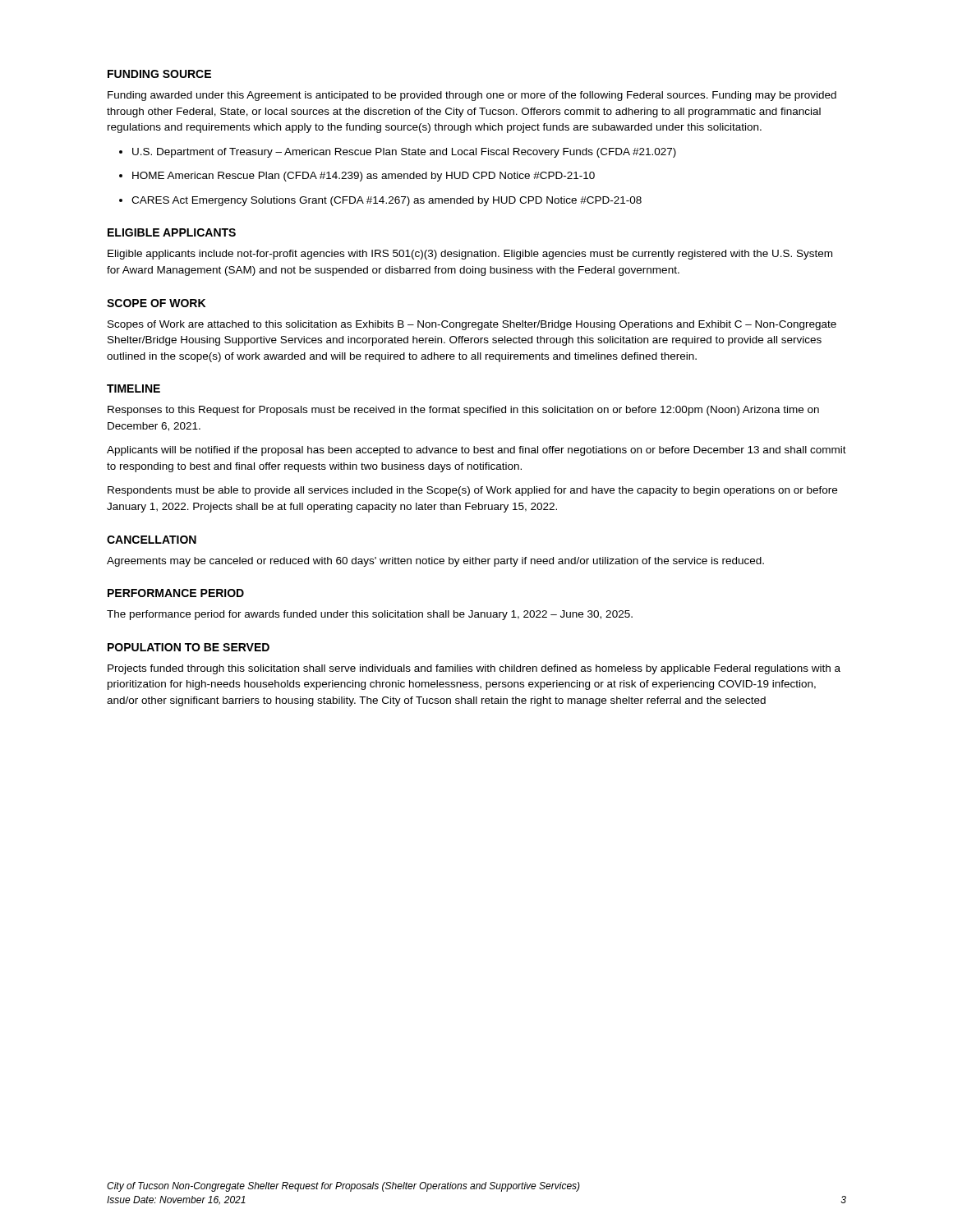
Task: Select the text block starting "POPULATION TO BE SERVED"
Action: (188, 647)
